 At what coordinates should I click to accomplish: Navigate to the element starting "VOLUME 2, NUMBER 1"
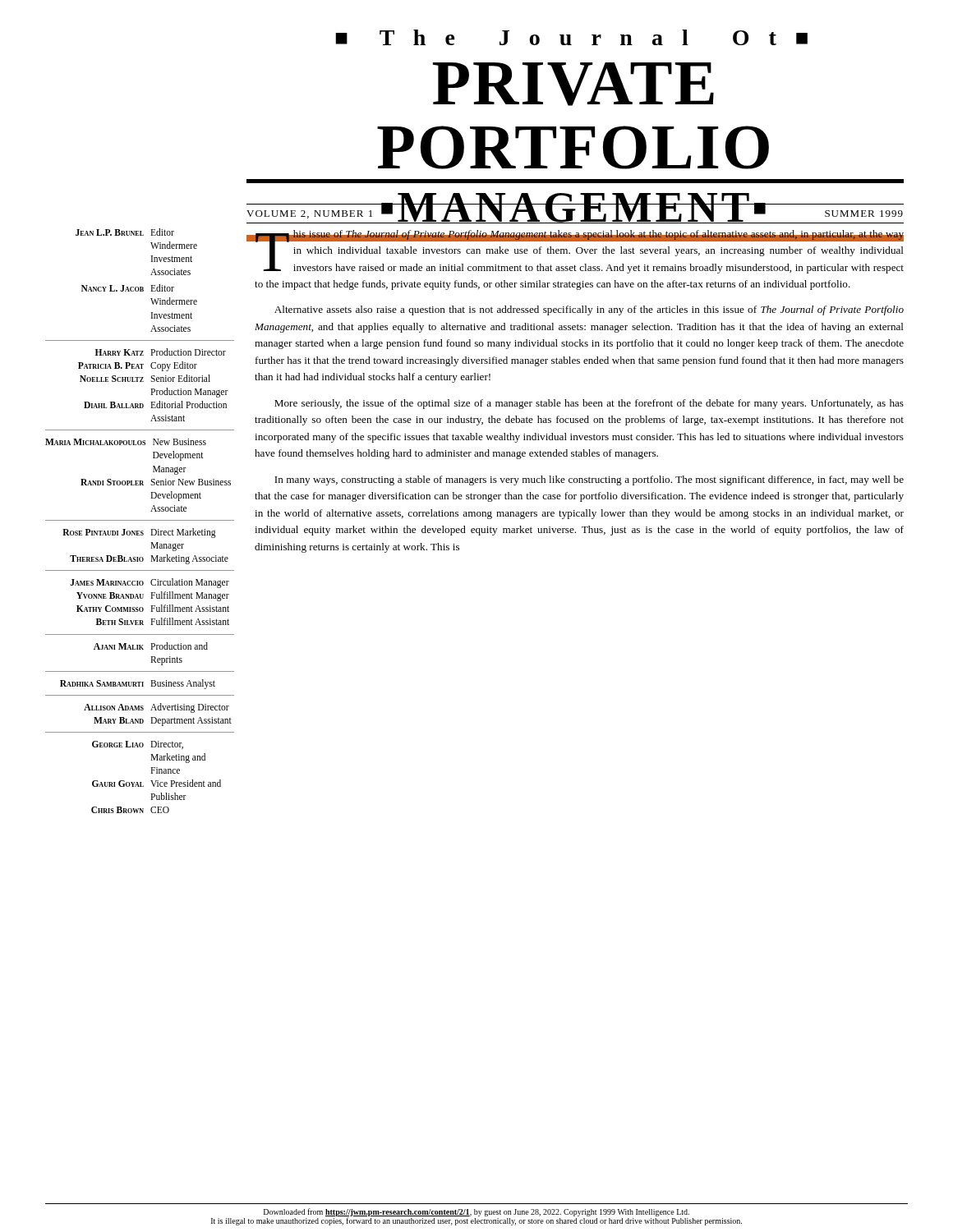coord(575,214)
